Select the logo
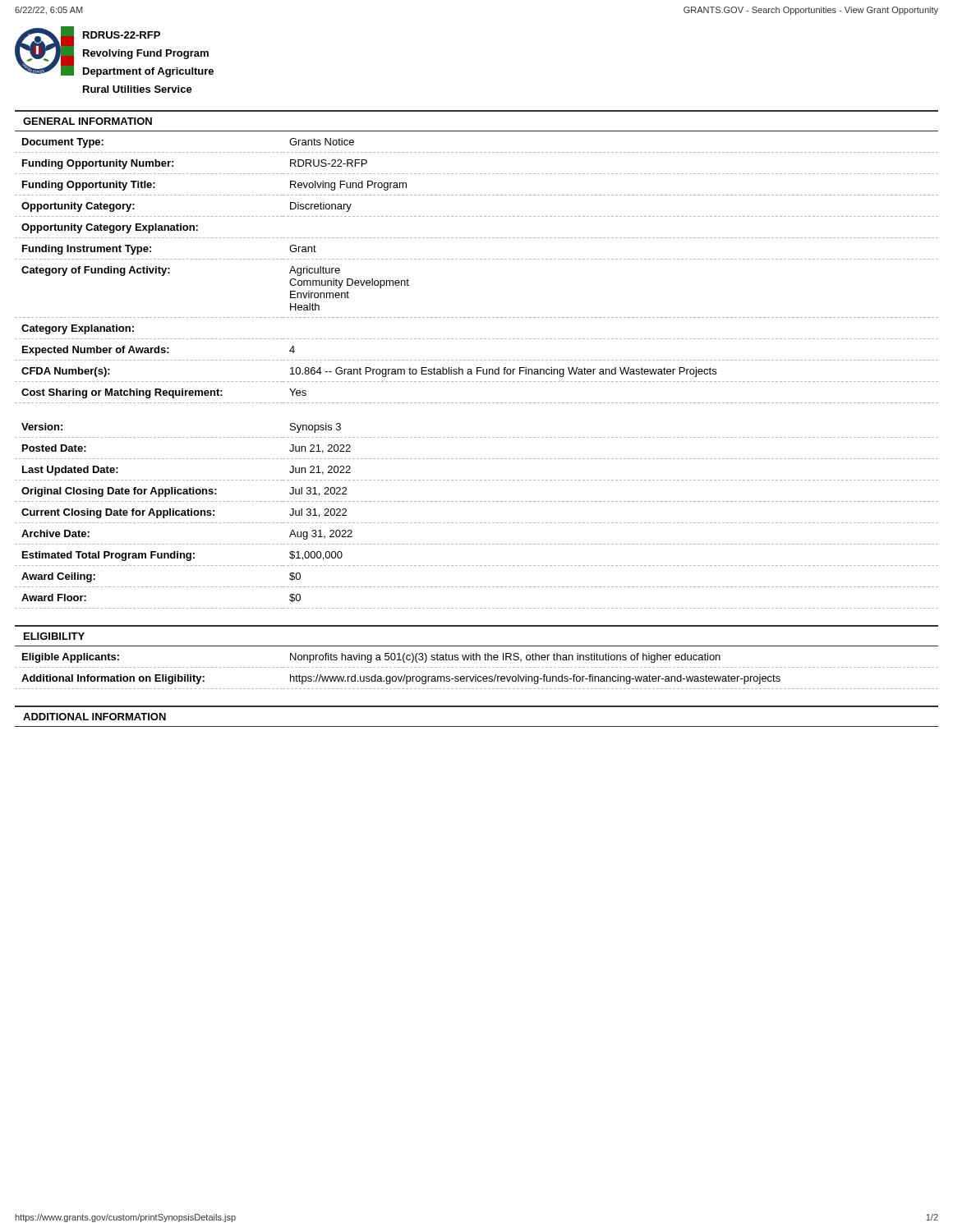The height and width of the screenshot is (1232, 953). [x=44, y=52]
